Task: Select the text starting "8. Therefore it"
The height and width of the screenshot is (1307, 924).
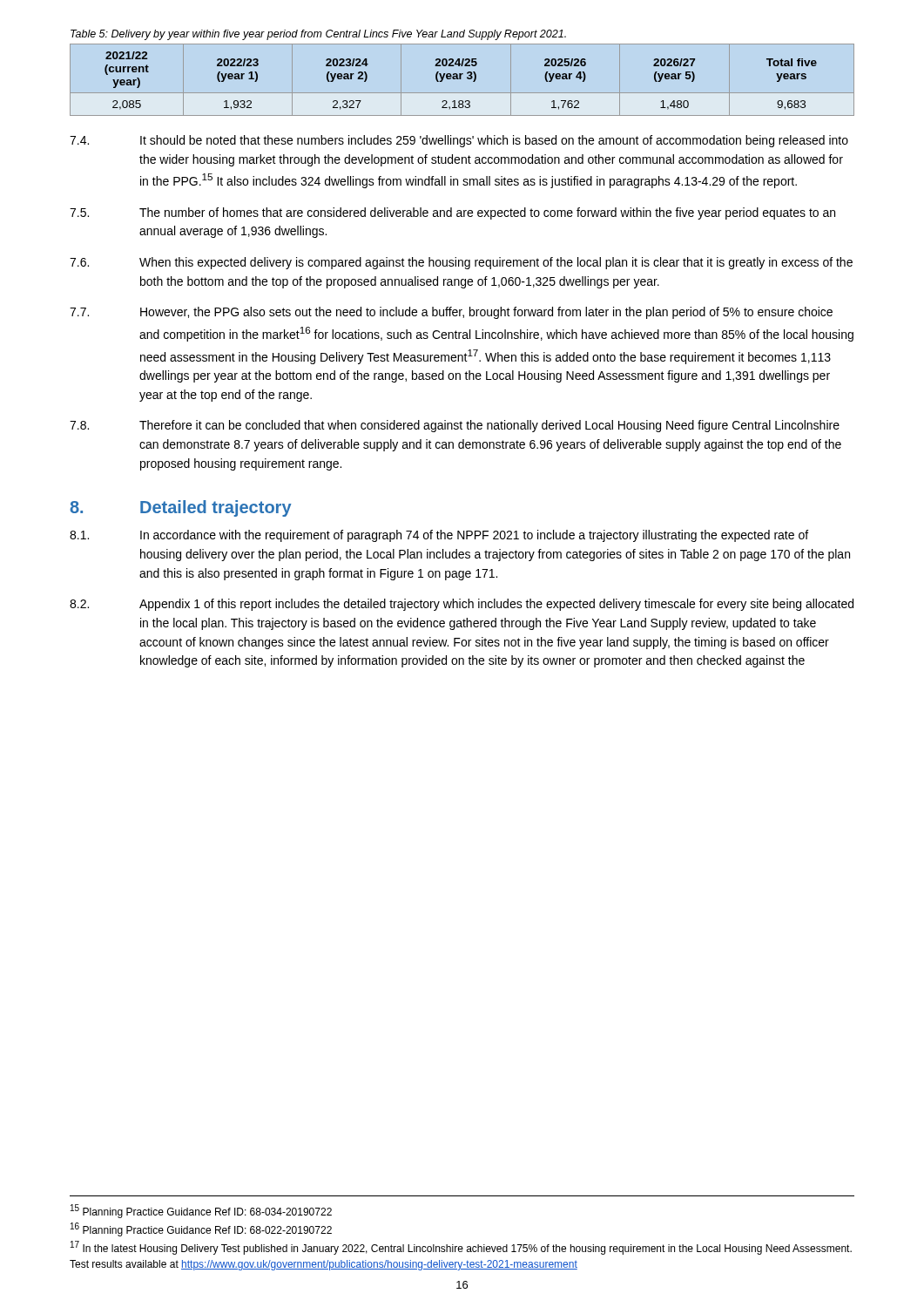Action: tap(462, 445)
